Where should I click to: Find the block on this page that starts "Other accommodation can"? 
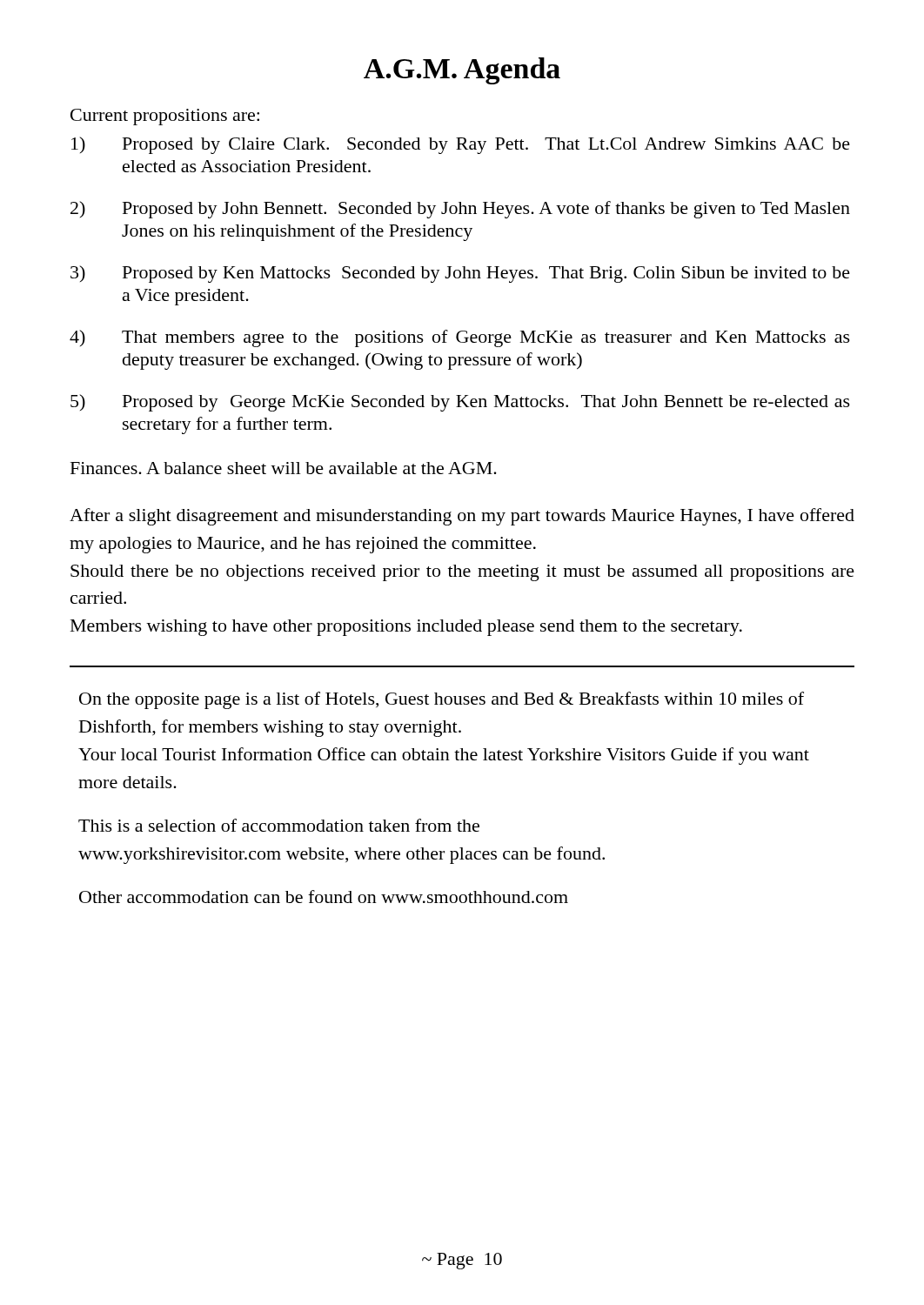point(323,896)
